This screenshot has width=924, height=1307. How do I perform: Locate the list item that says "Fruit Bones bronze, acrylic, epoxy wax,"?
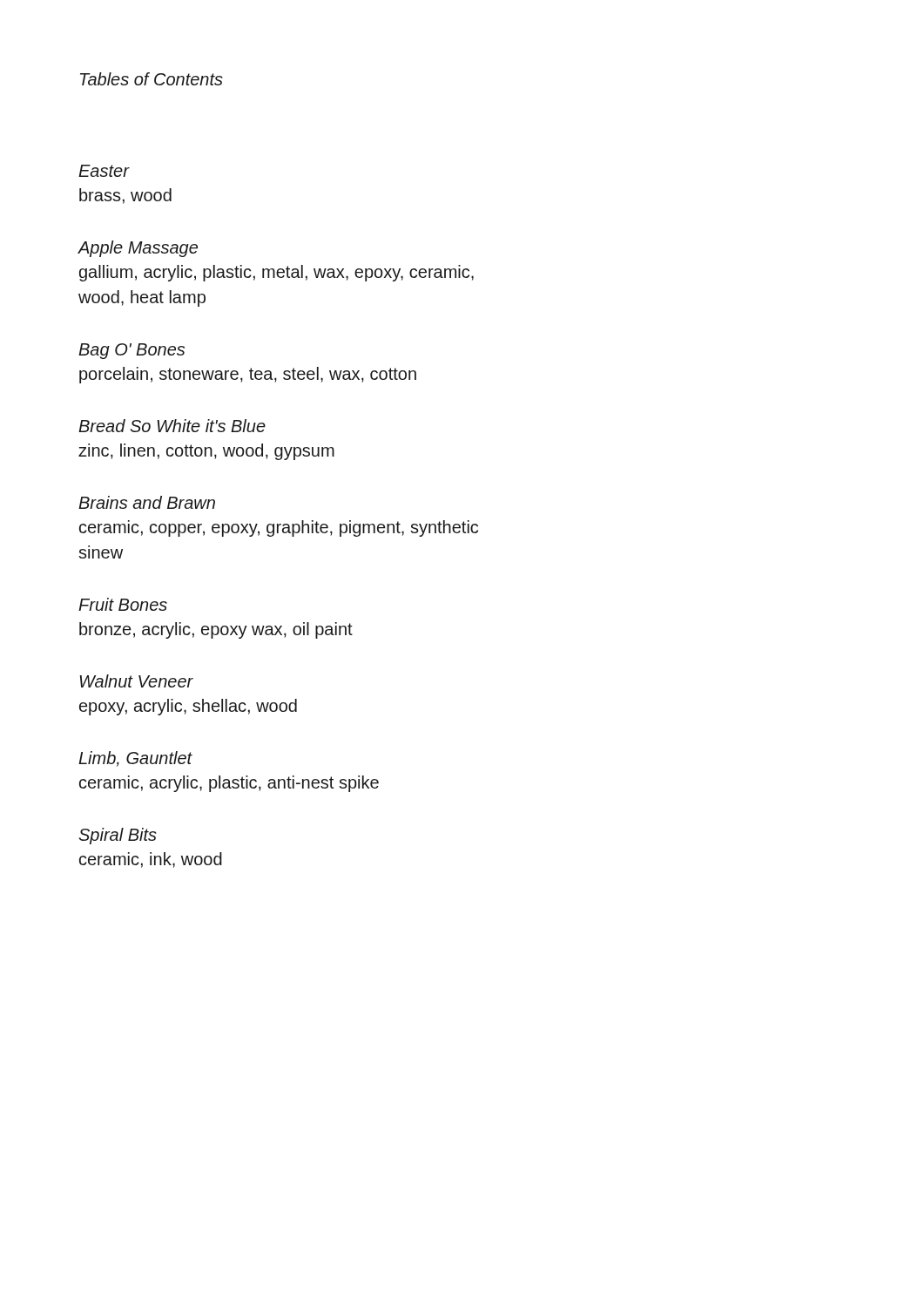[x=123, y=604]
